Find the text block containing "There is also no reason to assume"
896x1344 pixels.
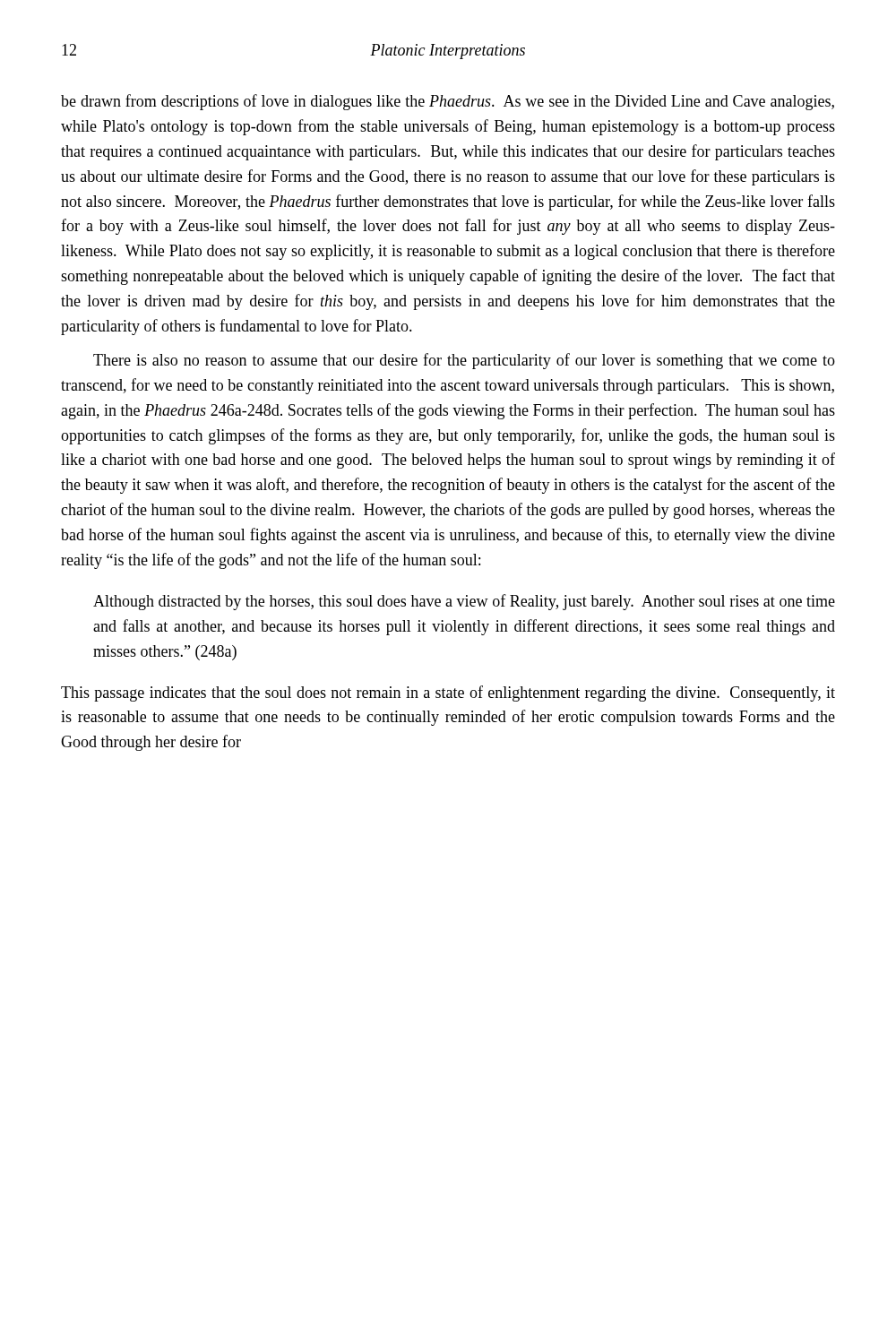click(x=448, y=461)
